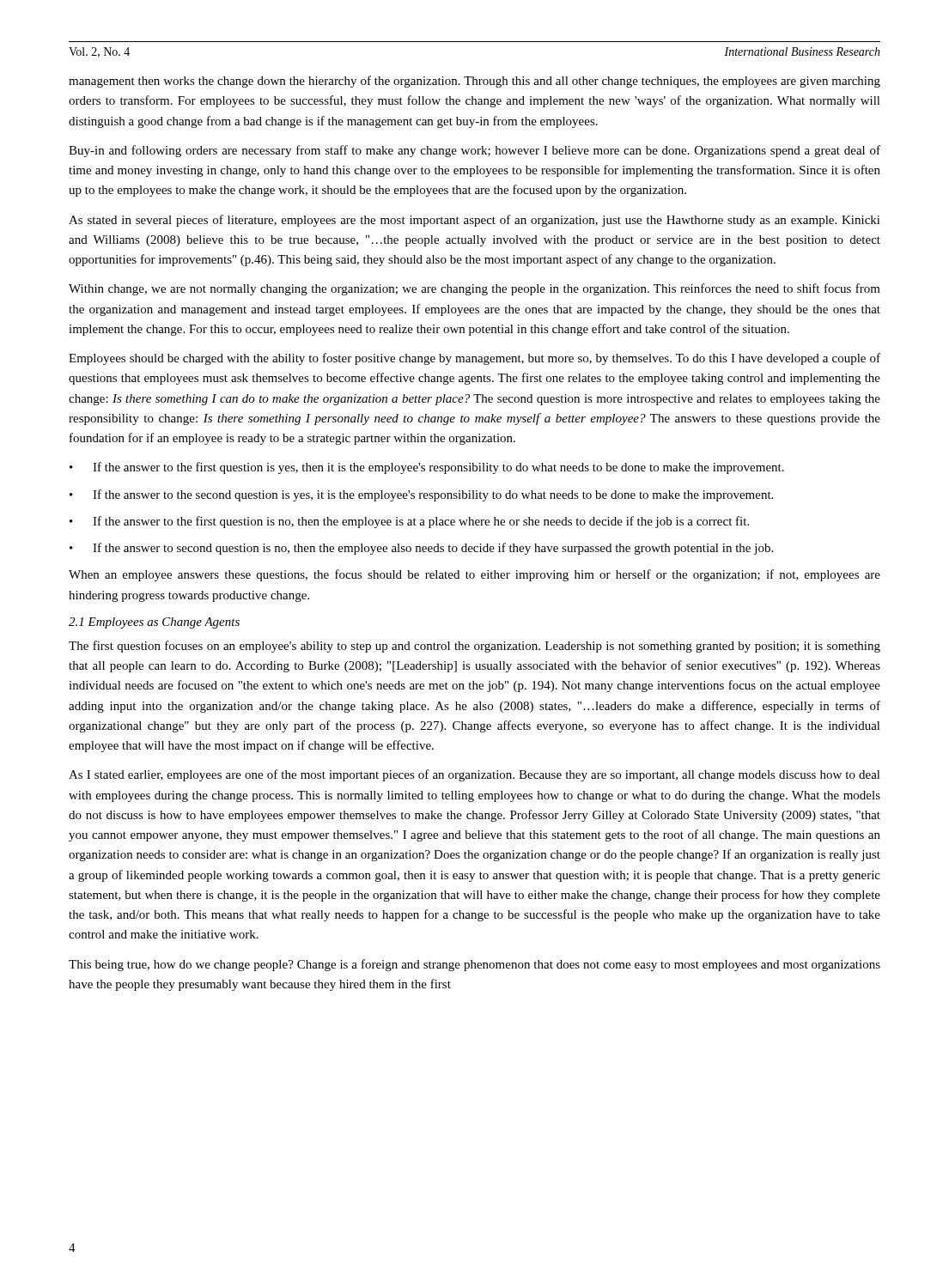Click on the text block with the text "When an employee"

[x=474, y=585]
